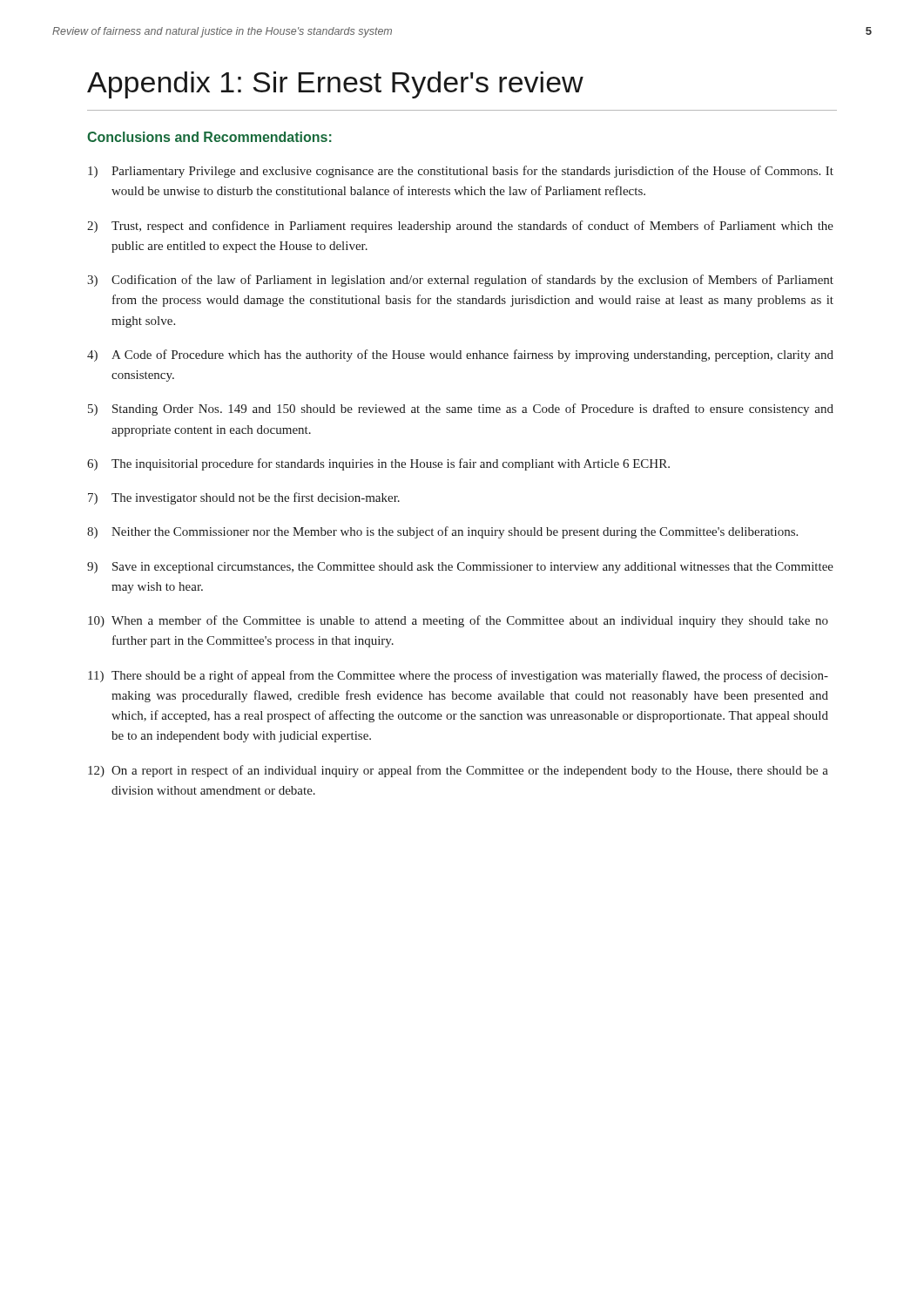924x1307 pixels.
Task: Locate the text block starting "Conclusions and Recommendations:"
Action: click(x=210, y=137)
